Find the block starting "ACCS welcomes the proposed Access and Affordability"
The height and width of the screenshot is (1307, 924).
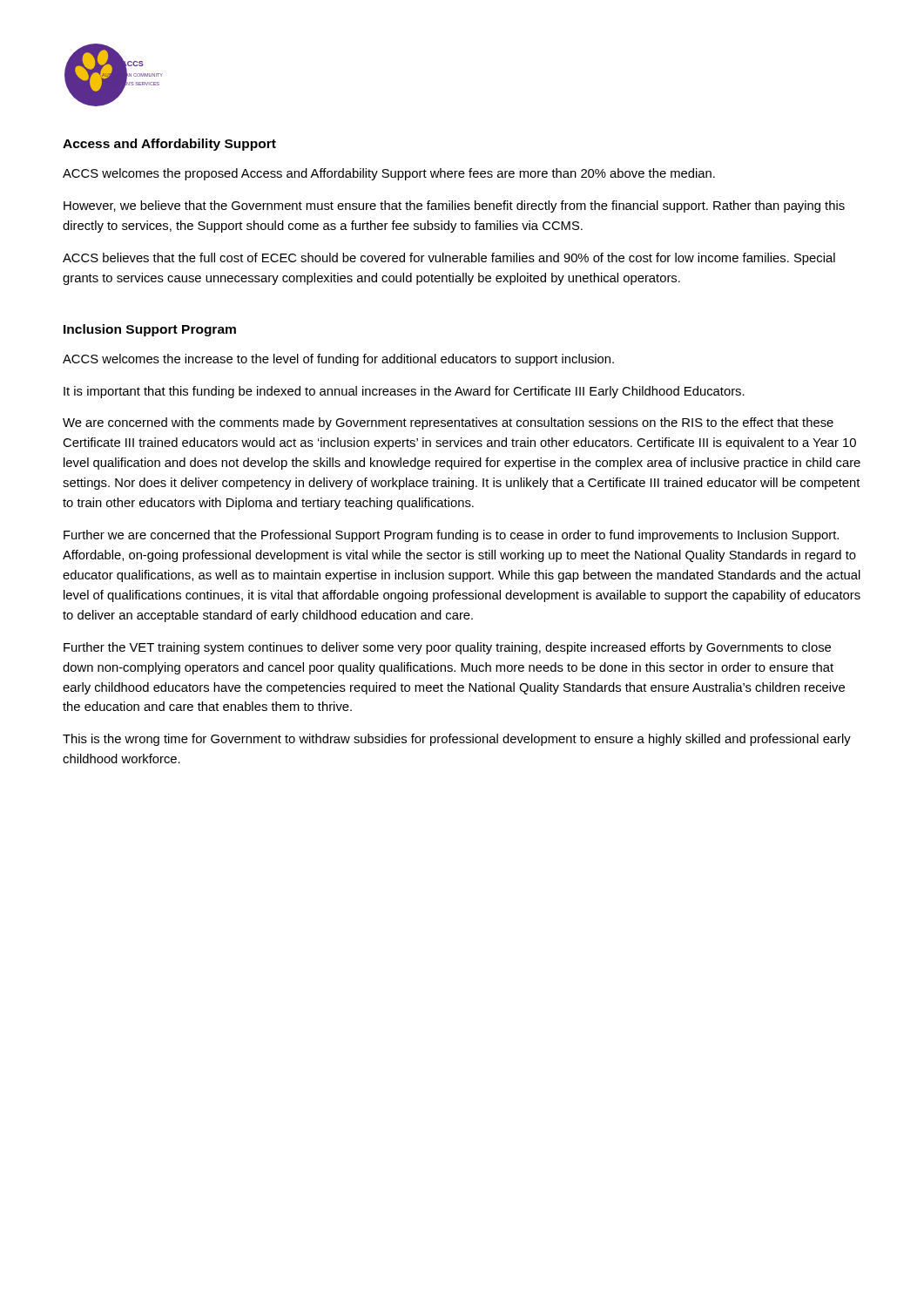[x=389, y=173]
